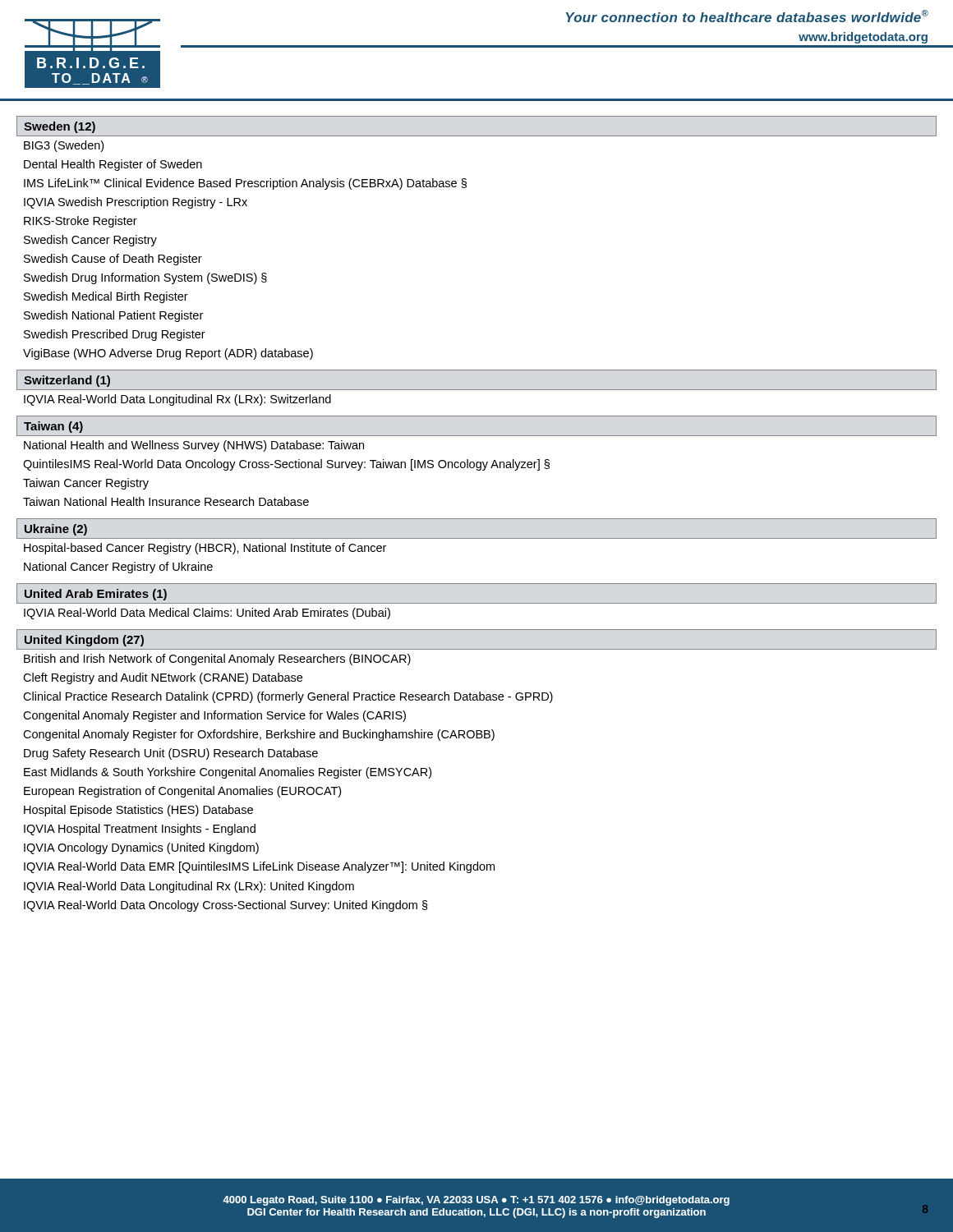Screen dimensions: 1232x953
Task: Find "Dental Health Register of Sweden" on this page
Action: tap(113, 164)
